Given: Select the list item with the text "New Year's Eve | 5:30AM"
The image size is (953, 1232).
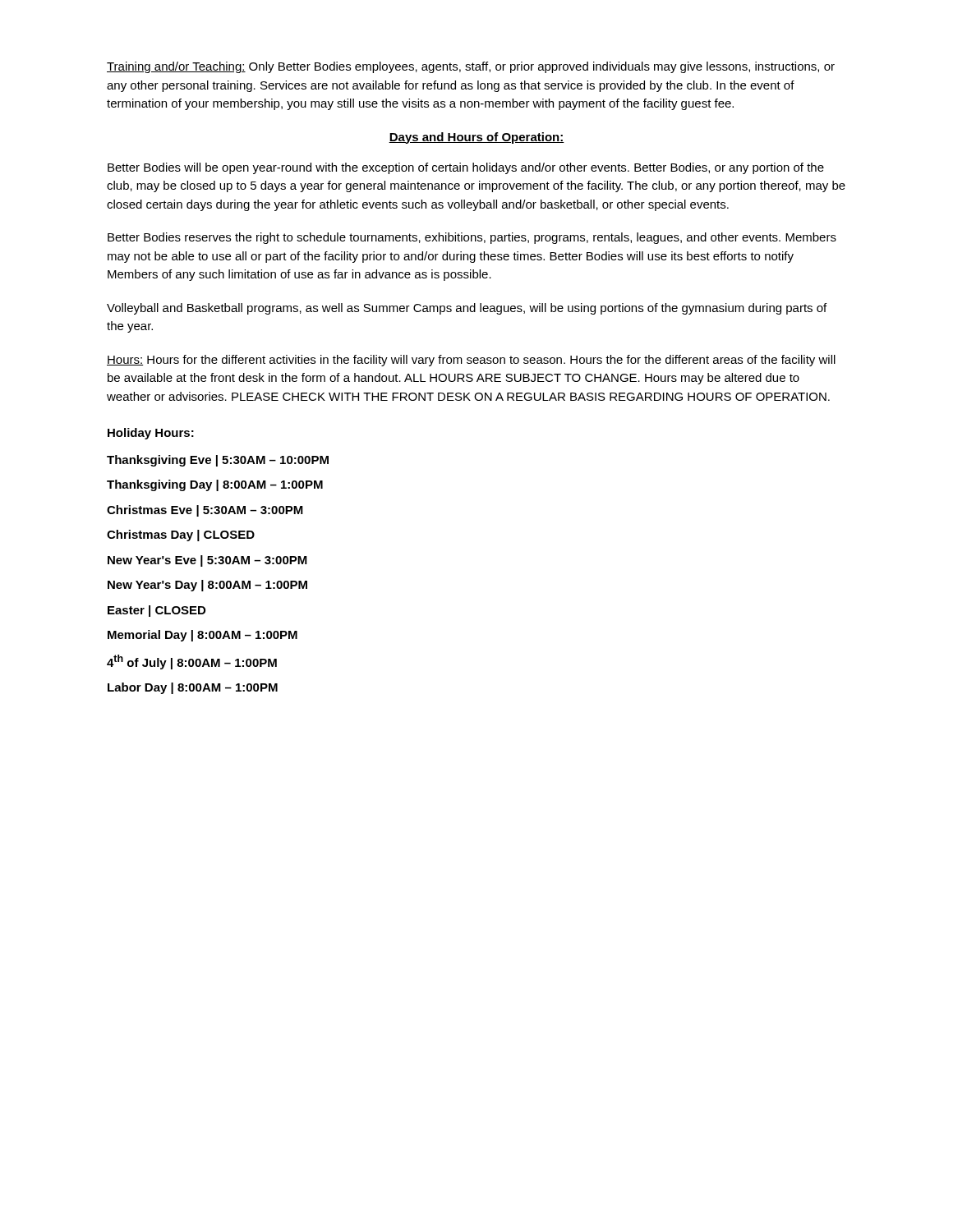Looking at the screenshot, I should tap(207, 559).
